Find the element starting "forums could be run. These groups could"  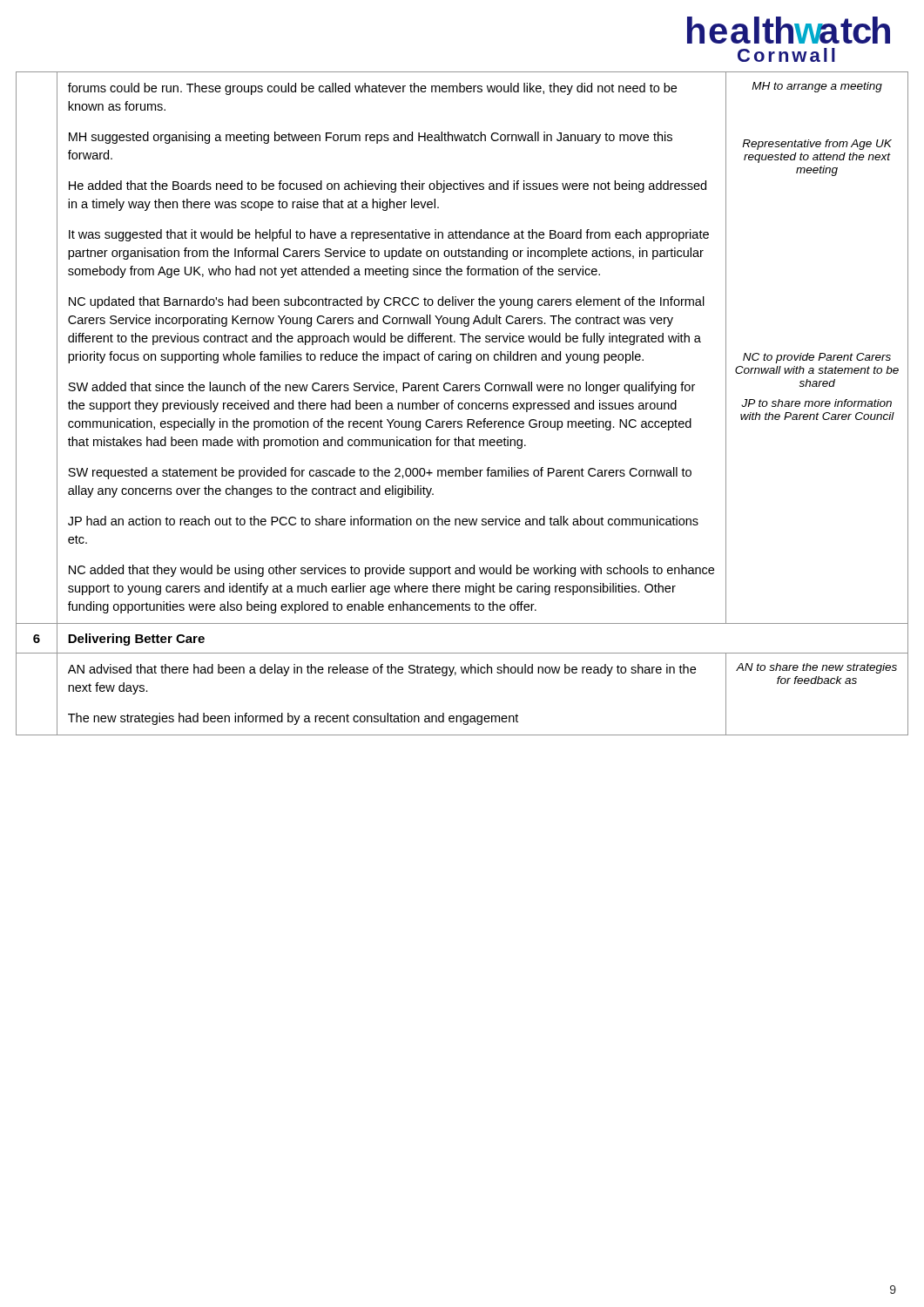coord(373,97)
